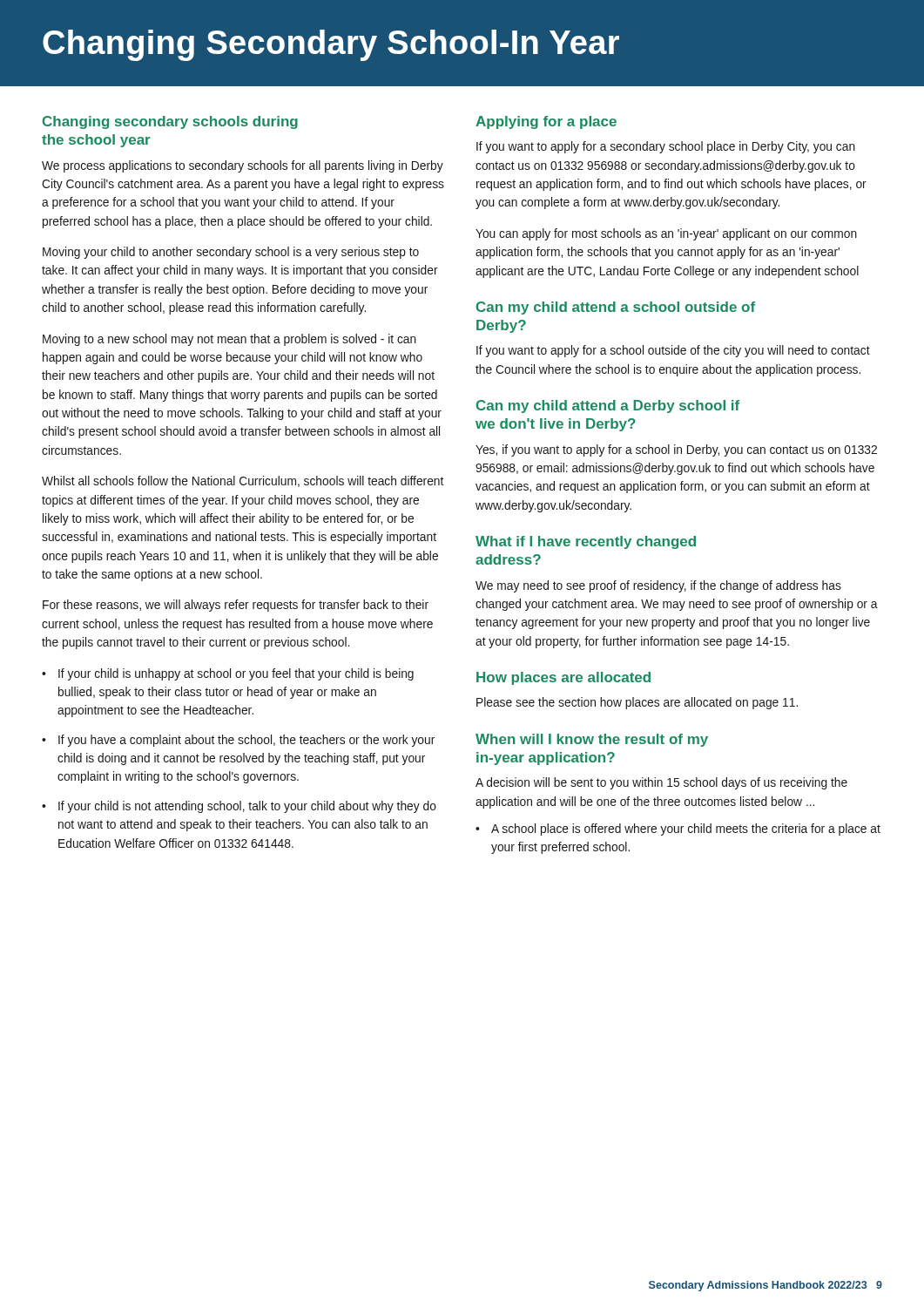Find the passage starting "We may need to"

[679, 614]
